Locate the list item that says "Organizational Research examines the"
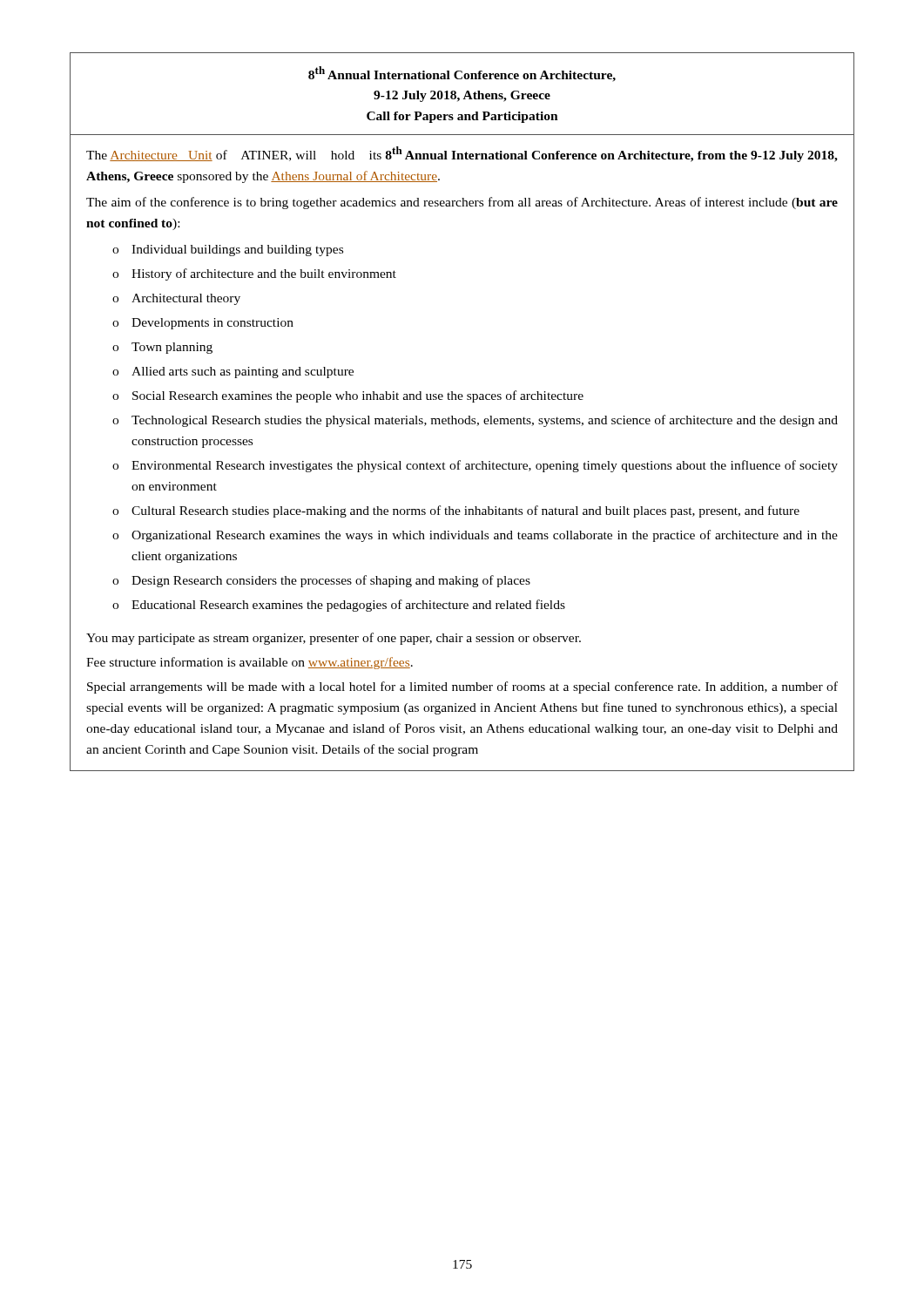Image resolution: width=924 pixels, height=1307 pixels. point(485,545)
